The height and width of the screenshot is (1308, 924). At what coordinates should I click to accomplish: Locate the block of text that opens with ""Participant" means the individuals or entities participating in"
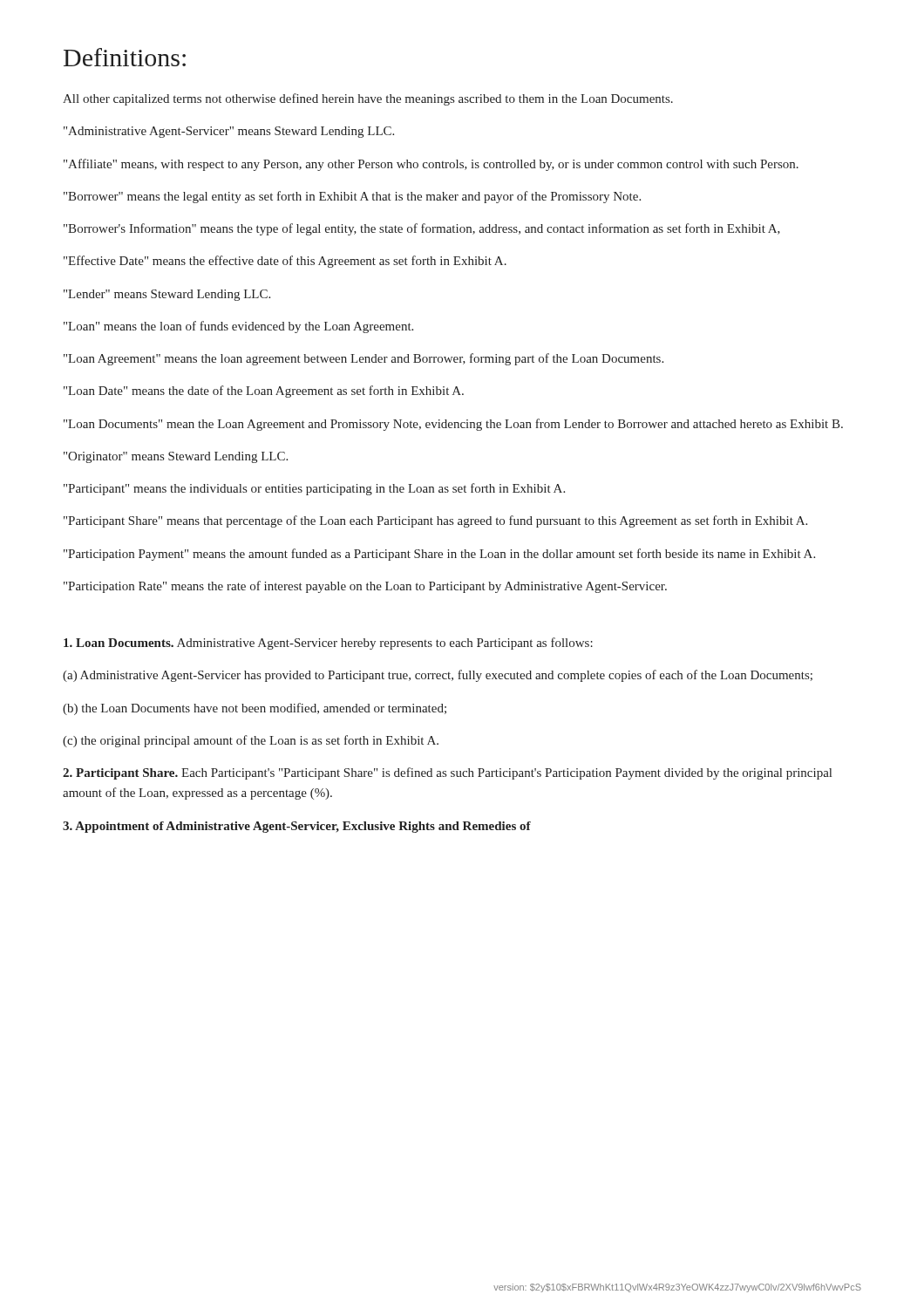pos(462,489)
